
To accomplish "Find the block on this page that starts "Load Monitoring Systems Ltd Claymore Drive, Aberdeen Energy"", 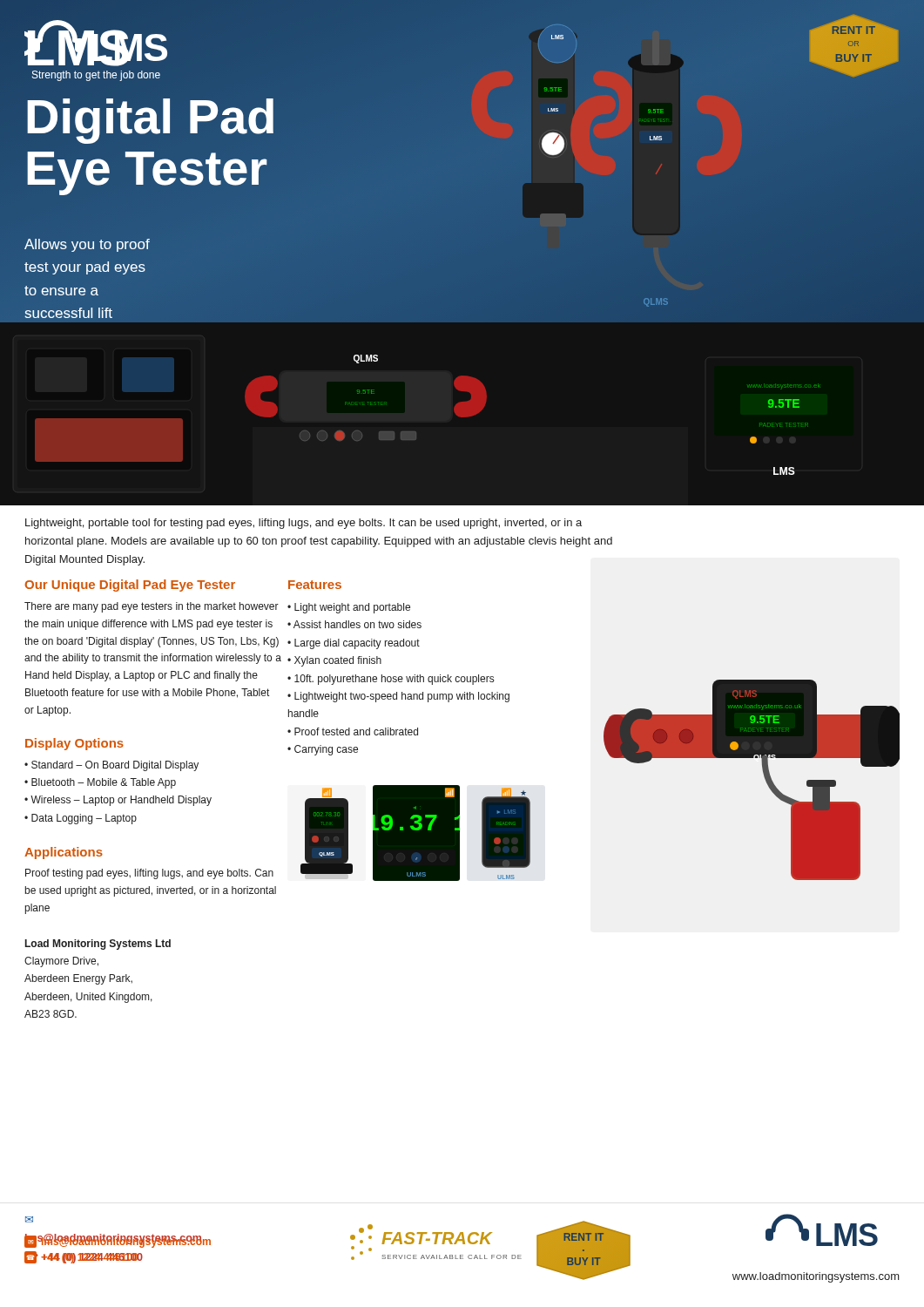I will click(98, 979).
